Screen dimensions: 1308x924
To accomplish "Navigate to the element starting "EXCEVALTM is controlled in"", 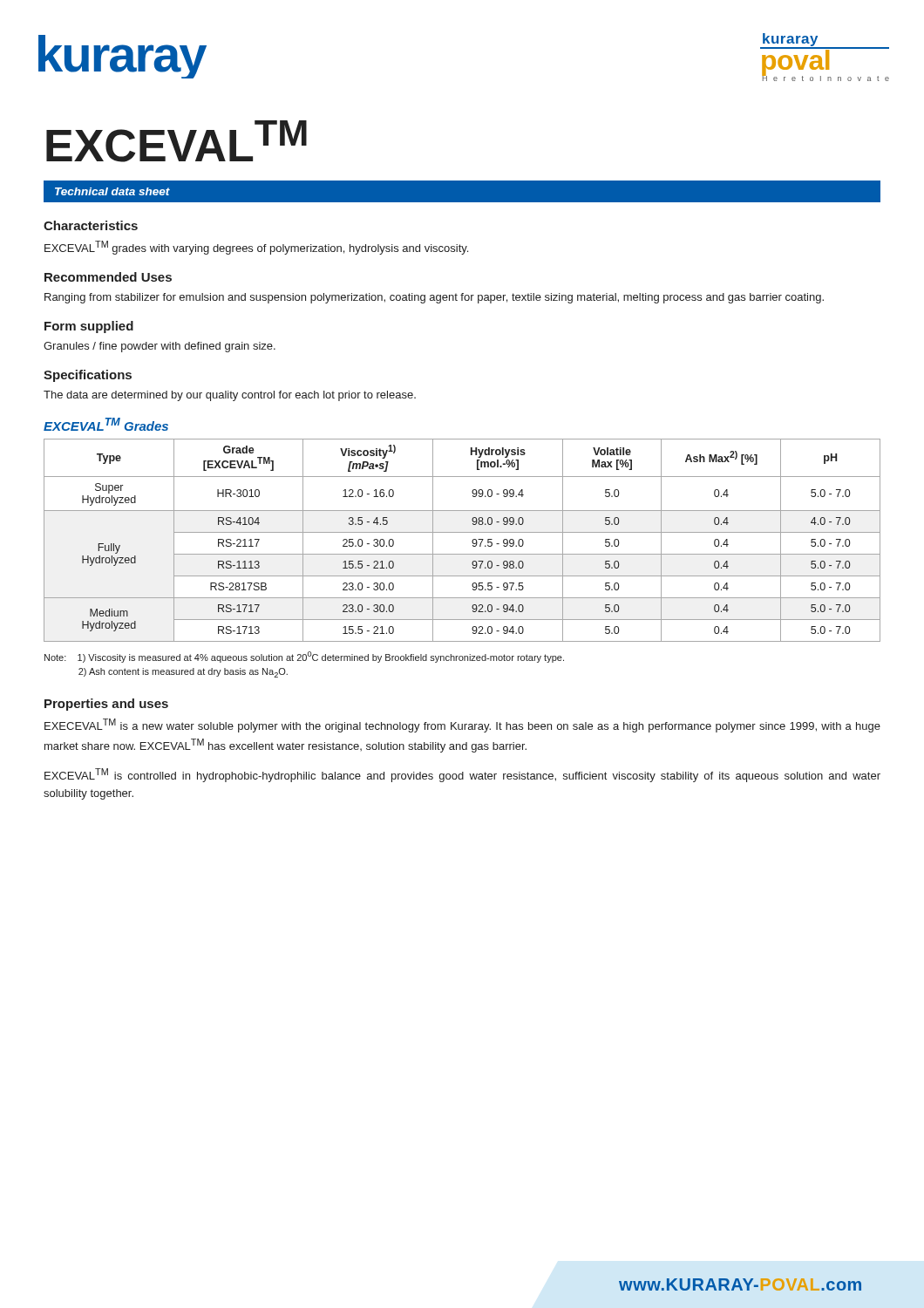I will pyautogui.click(x=462, y=783).
